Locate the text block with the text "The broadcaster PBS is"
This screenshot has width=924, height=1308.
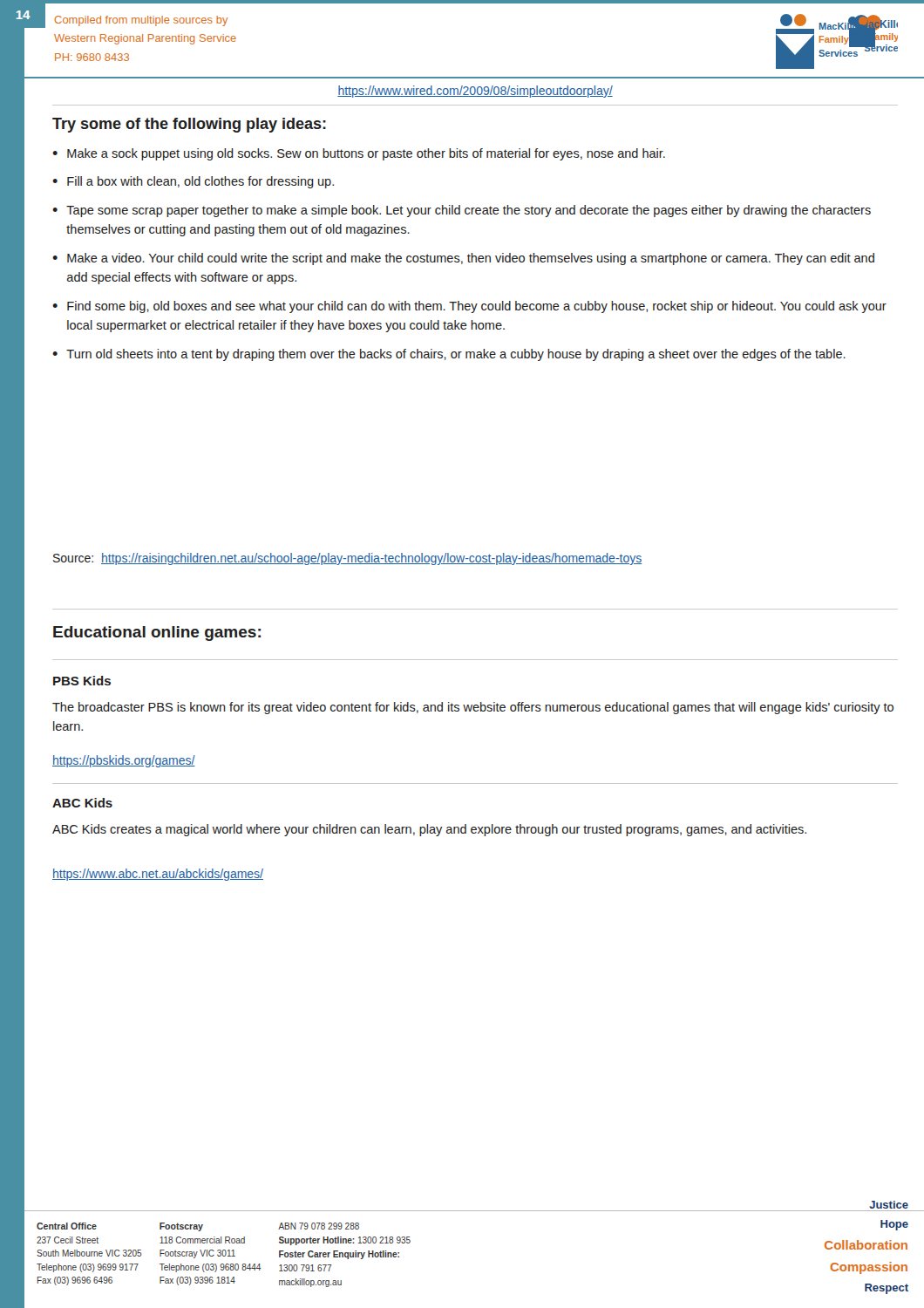point(473,717)
